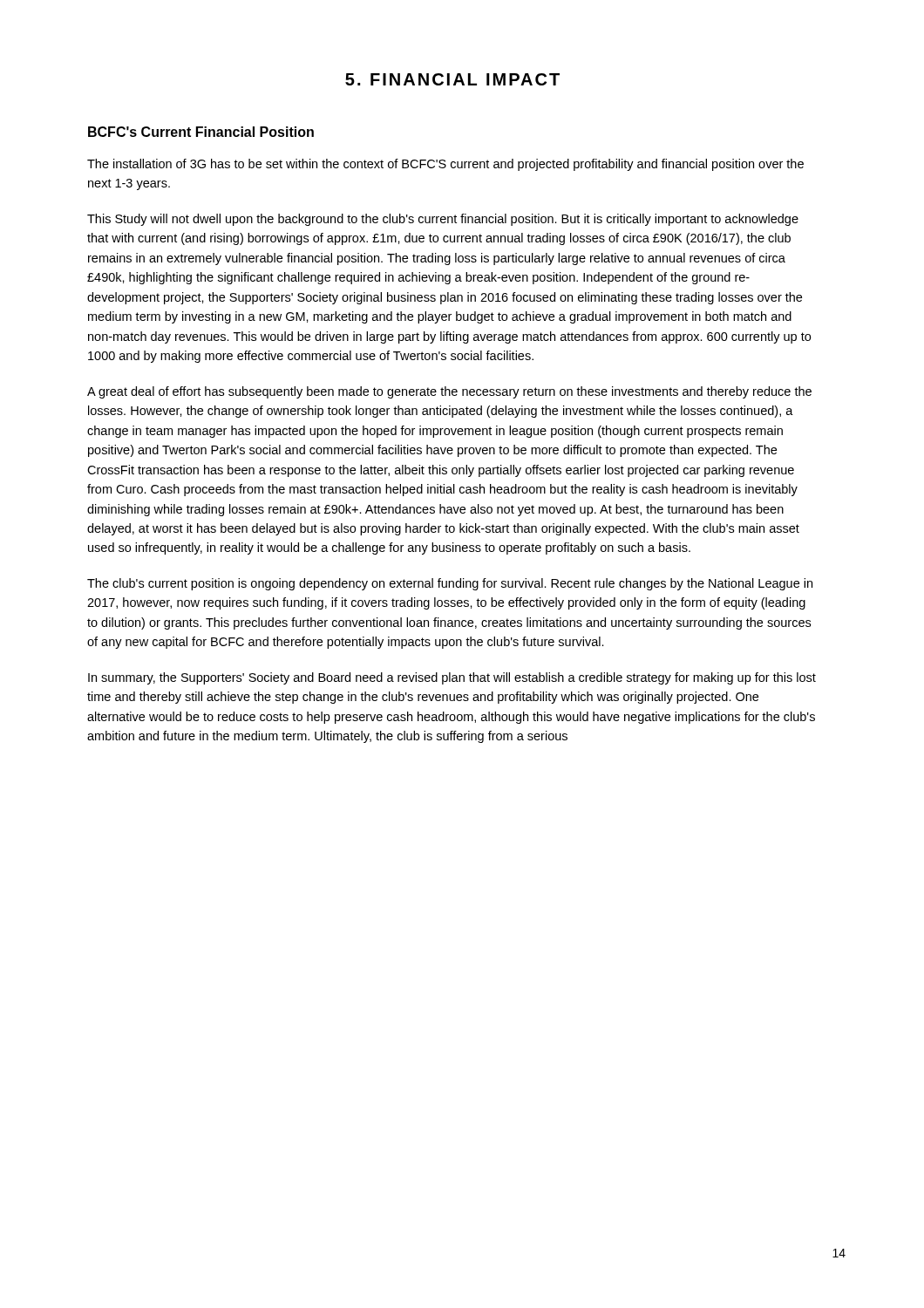The image size is (924, 1308).
Task: Click on the text block that says "The club's current"
Action: pyautogui.click(x=450, y=613)
